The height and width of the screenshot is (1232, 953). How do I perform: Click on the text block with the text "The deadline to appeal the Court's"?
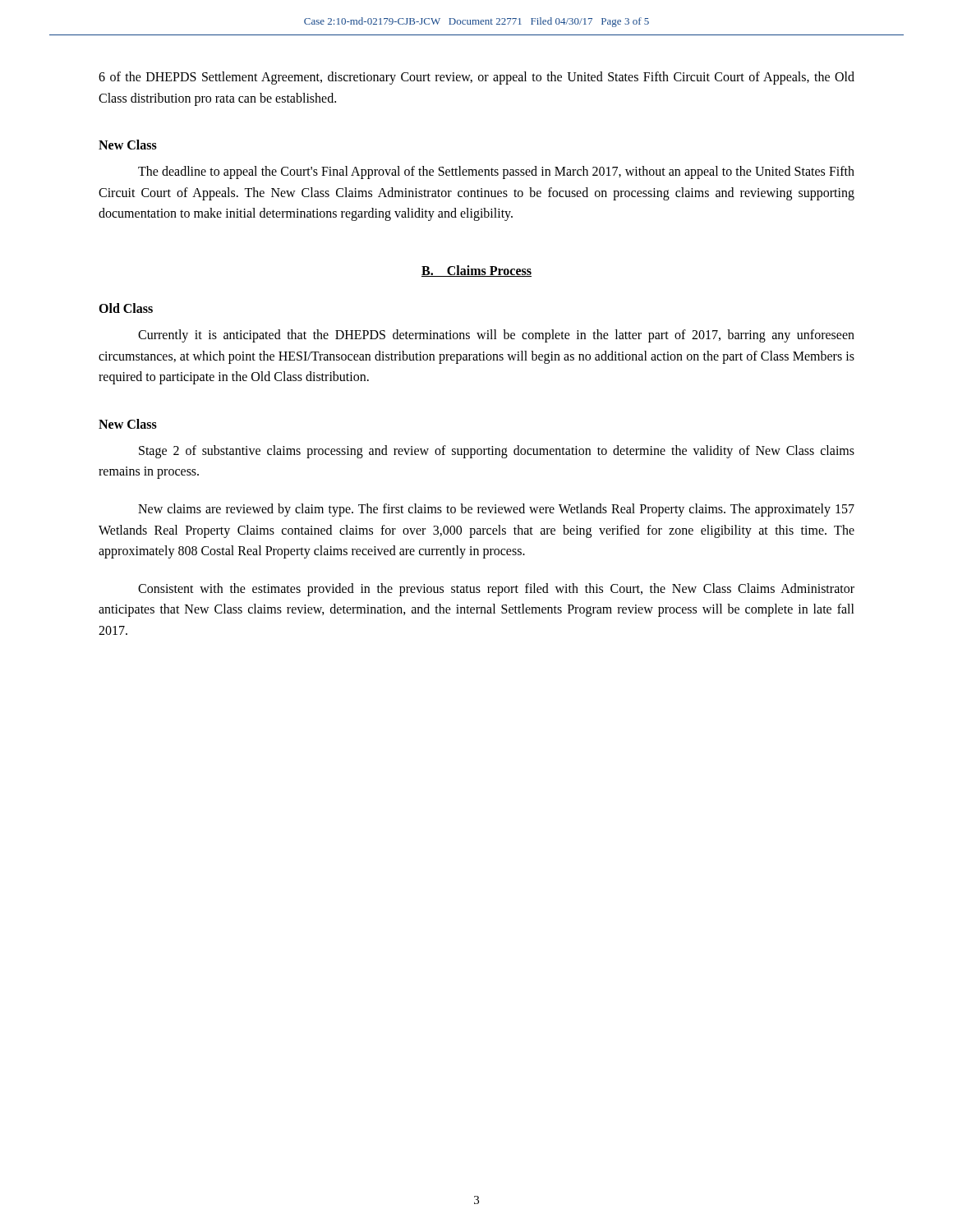(x=476, y=192)
